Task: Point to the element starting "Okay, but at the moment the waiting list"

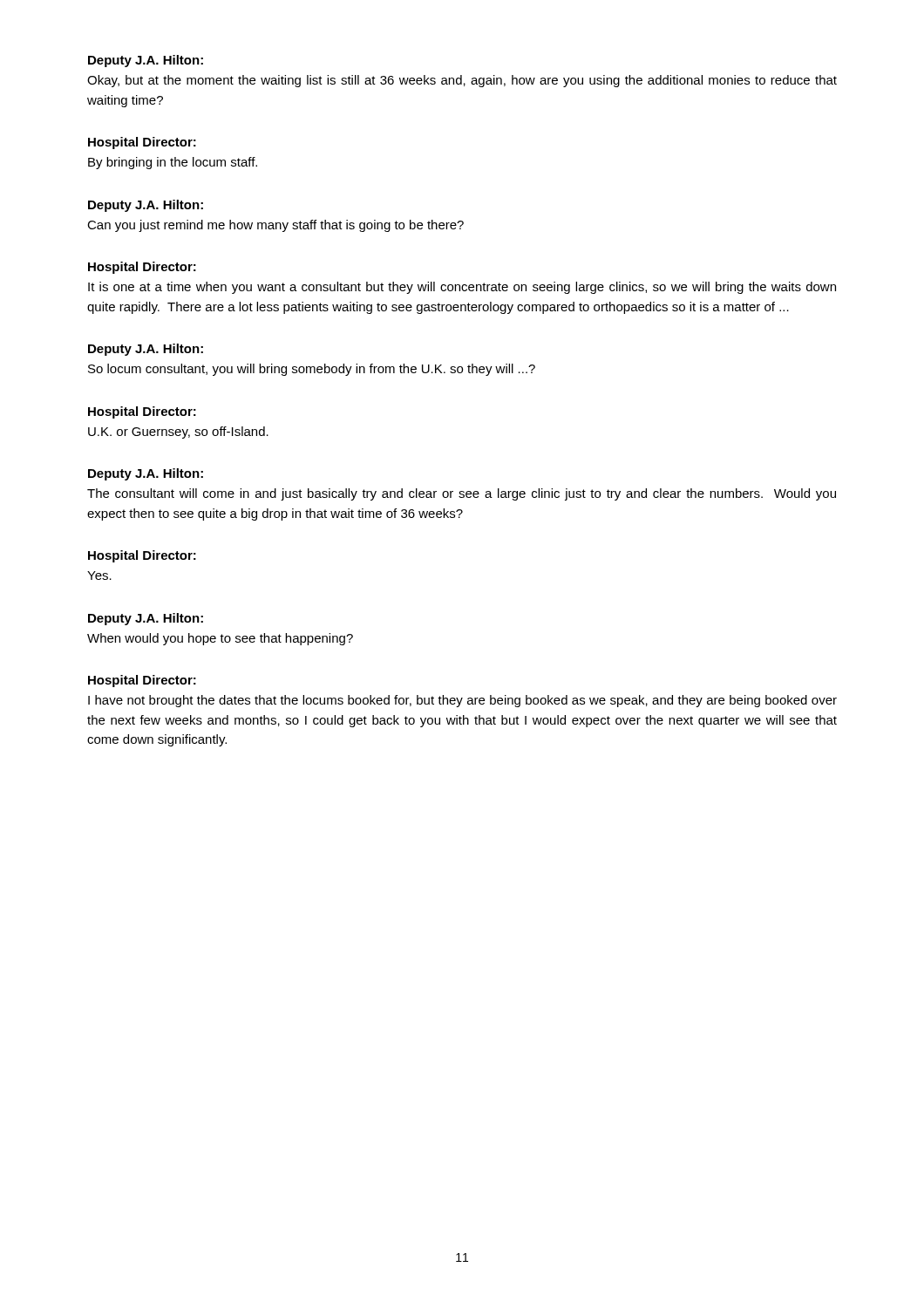Action: point(462,90)
